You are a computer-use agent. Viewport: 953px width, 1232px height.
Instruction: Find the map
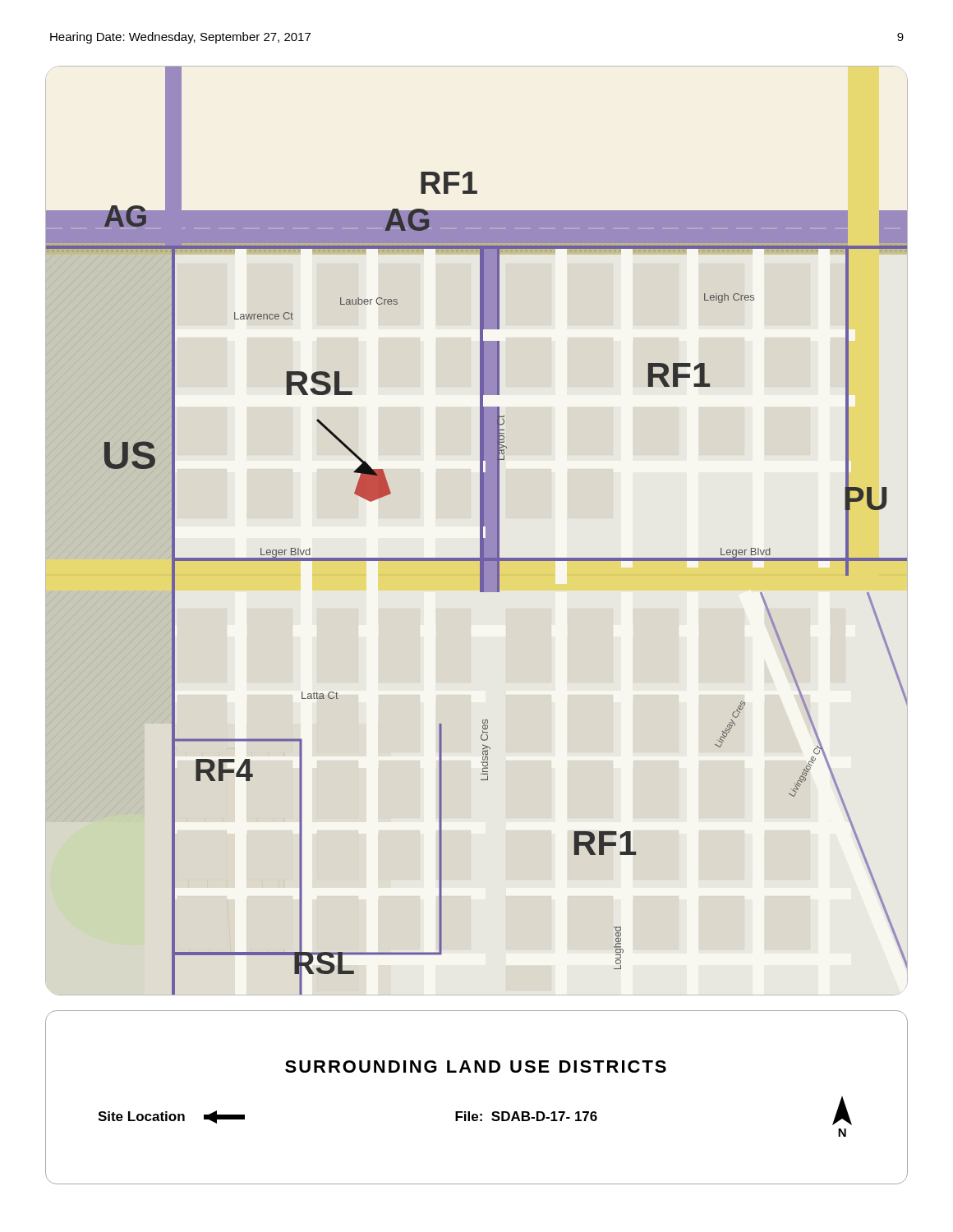[x=476, y=531]
